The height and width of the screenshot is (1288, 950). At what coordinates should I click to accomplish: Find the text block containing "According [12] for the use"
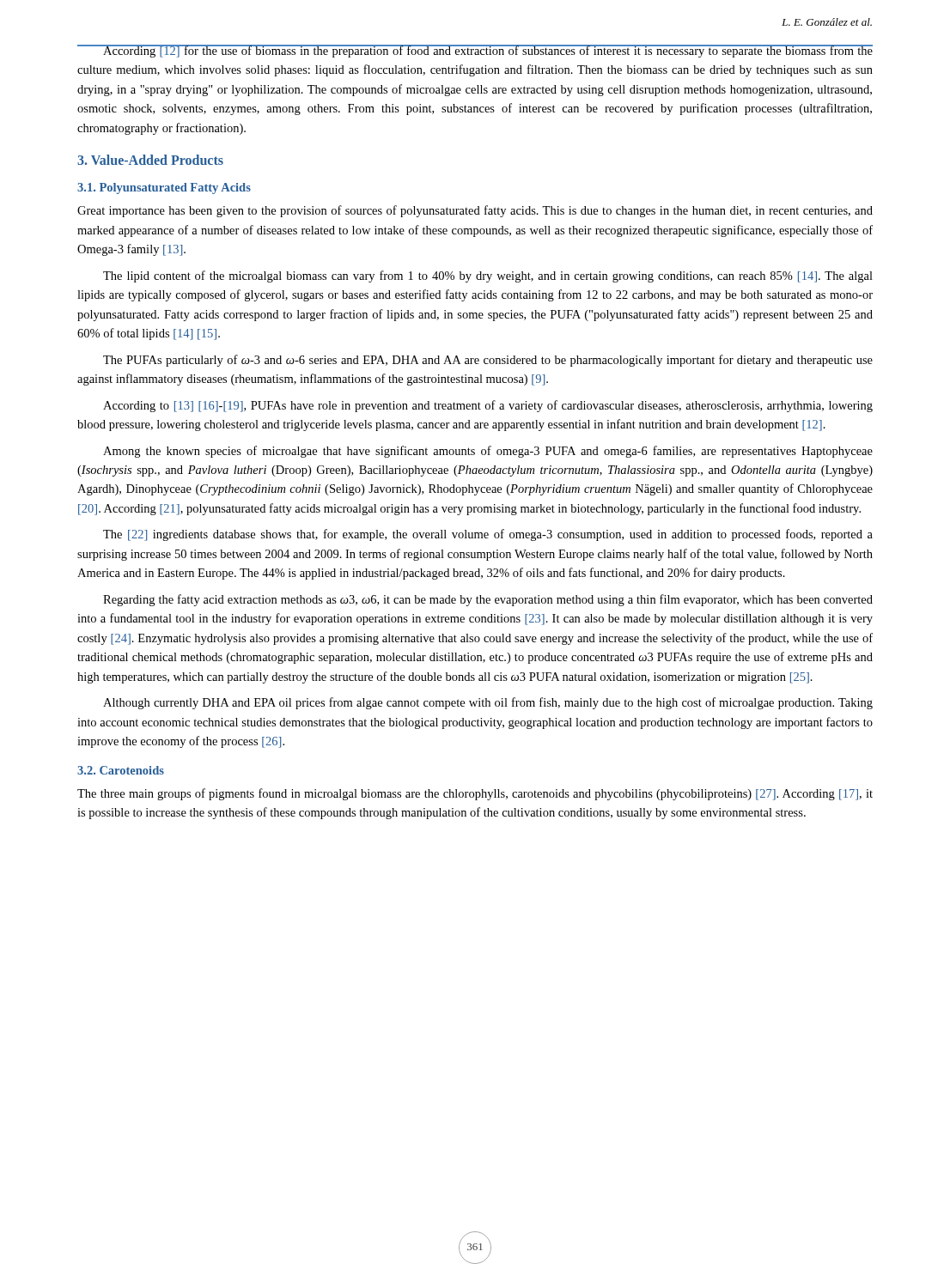(475, 89)
